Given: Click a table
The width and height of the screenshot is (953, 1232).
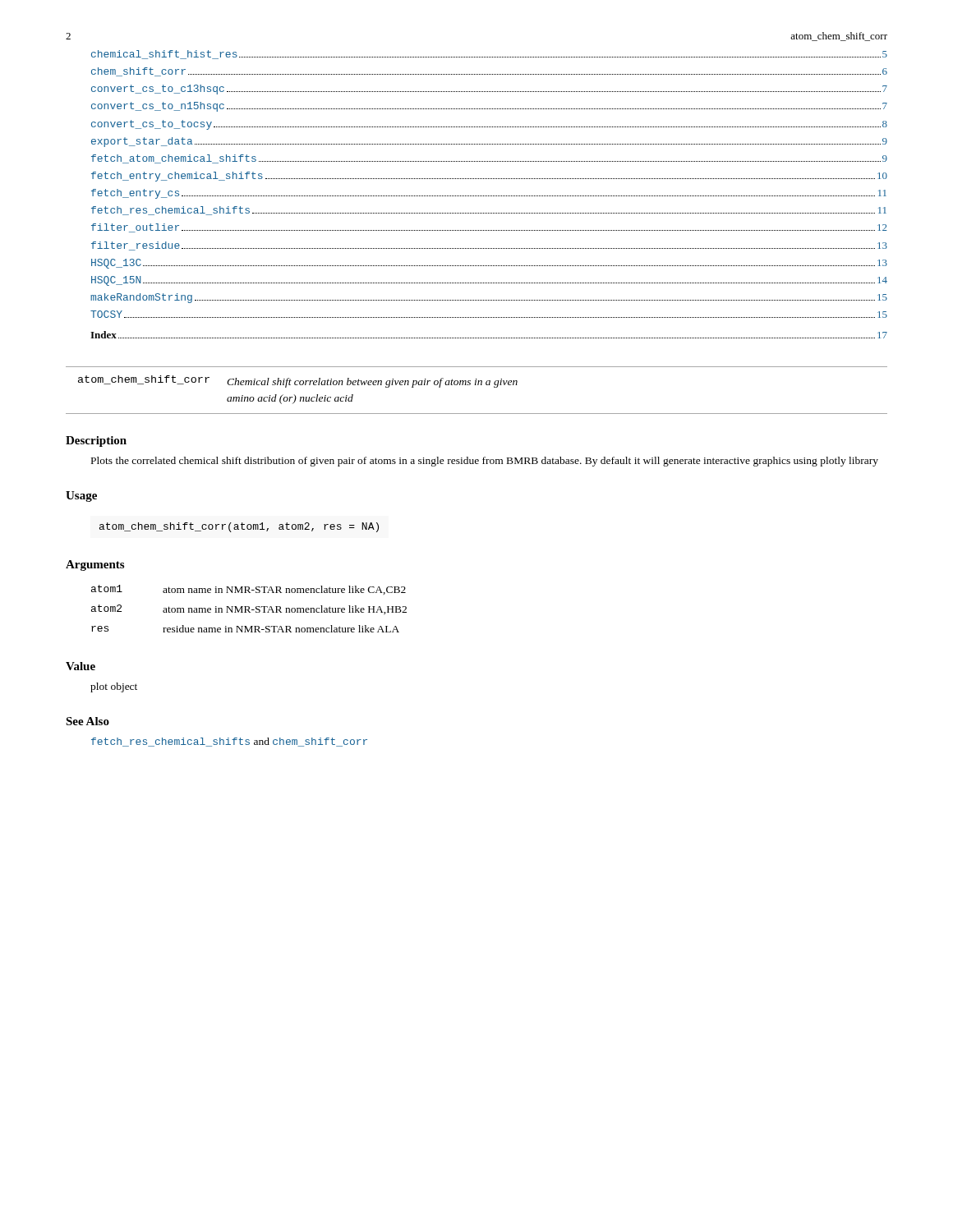Looking at the screenshot, I should click(489, 610).
